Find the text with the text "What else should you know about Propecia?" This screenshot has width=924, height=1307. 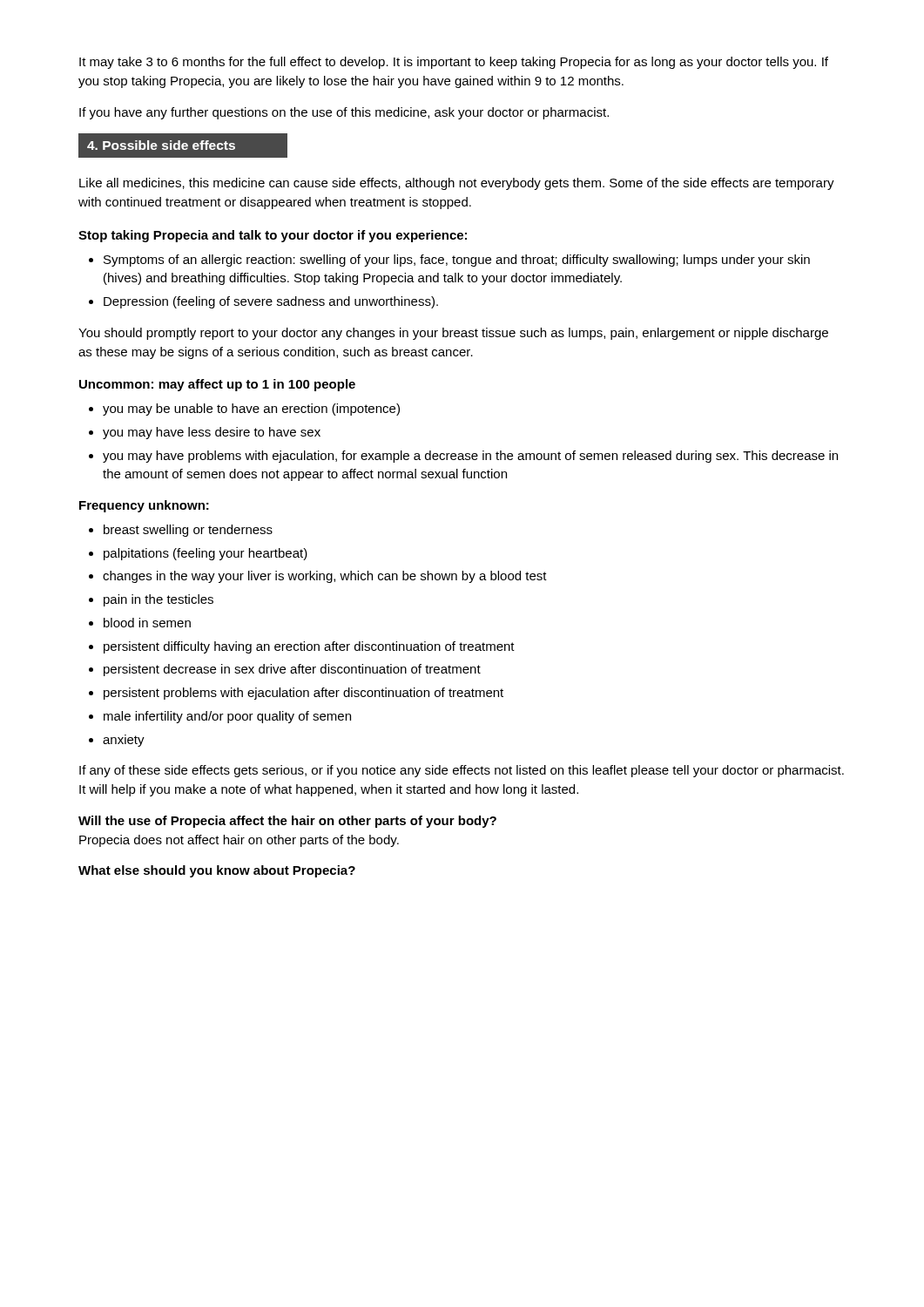[217, 870]
